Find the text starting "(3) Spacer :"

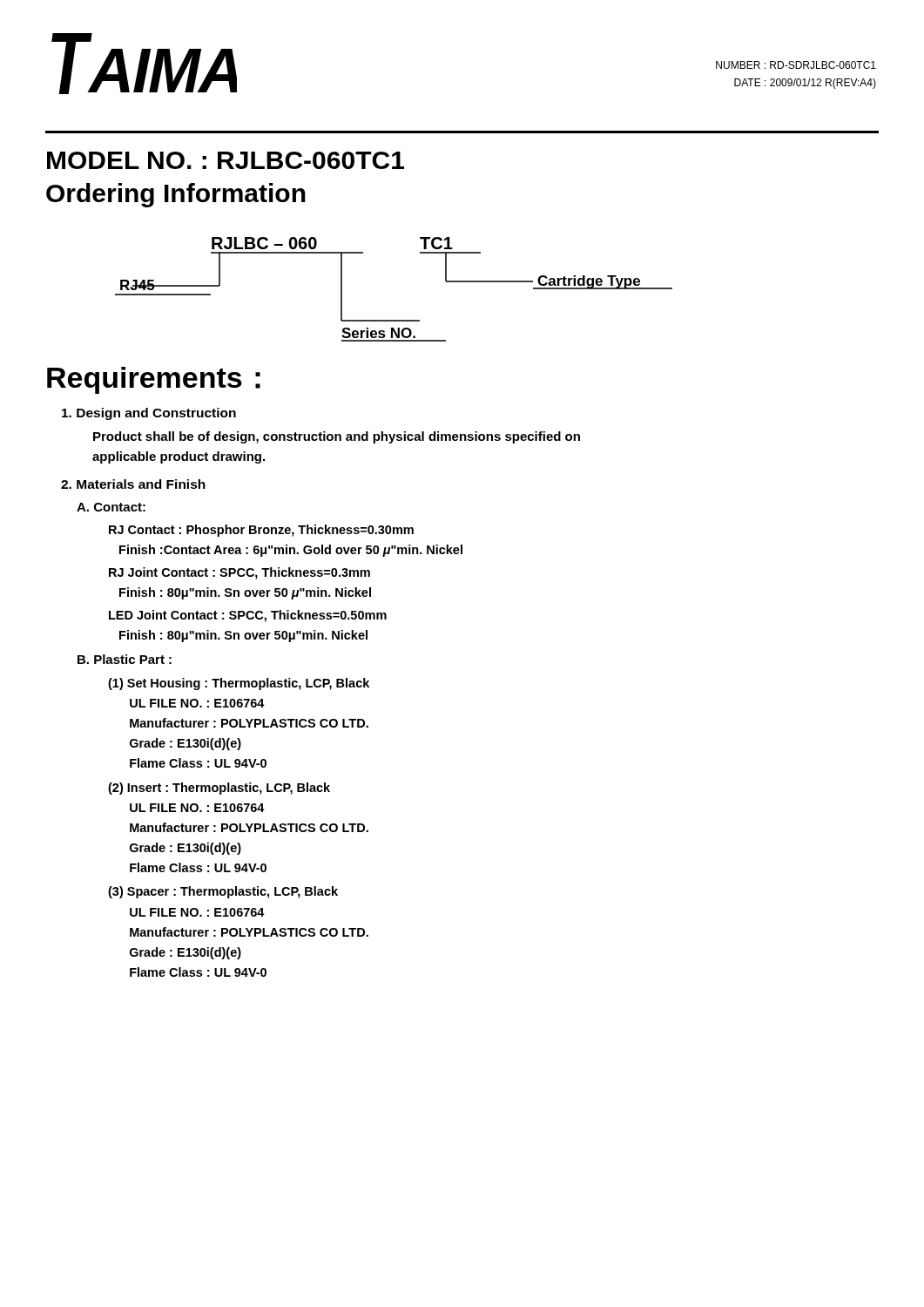pyautogui.click(x=238, y=932)
